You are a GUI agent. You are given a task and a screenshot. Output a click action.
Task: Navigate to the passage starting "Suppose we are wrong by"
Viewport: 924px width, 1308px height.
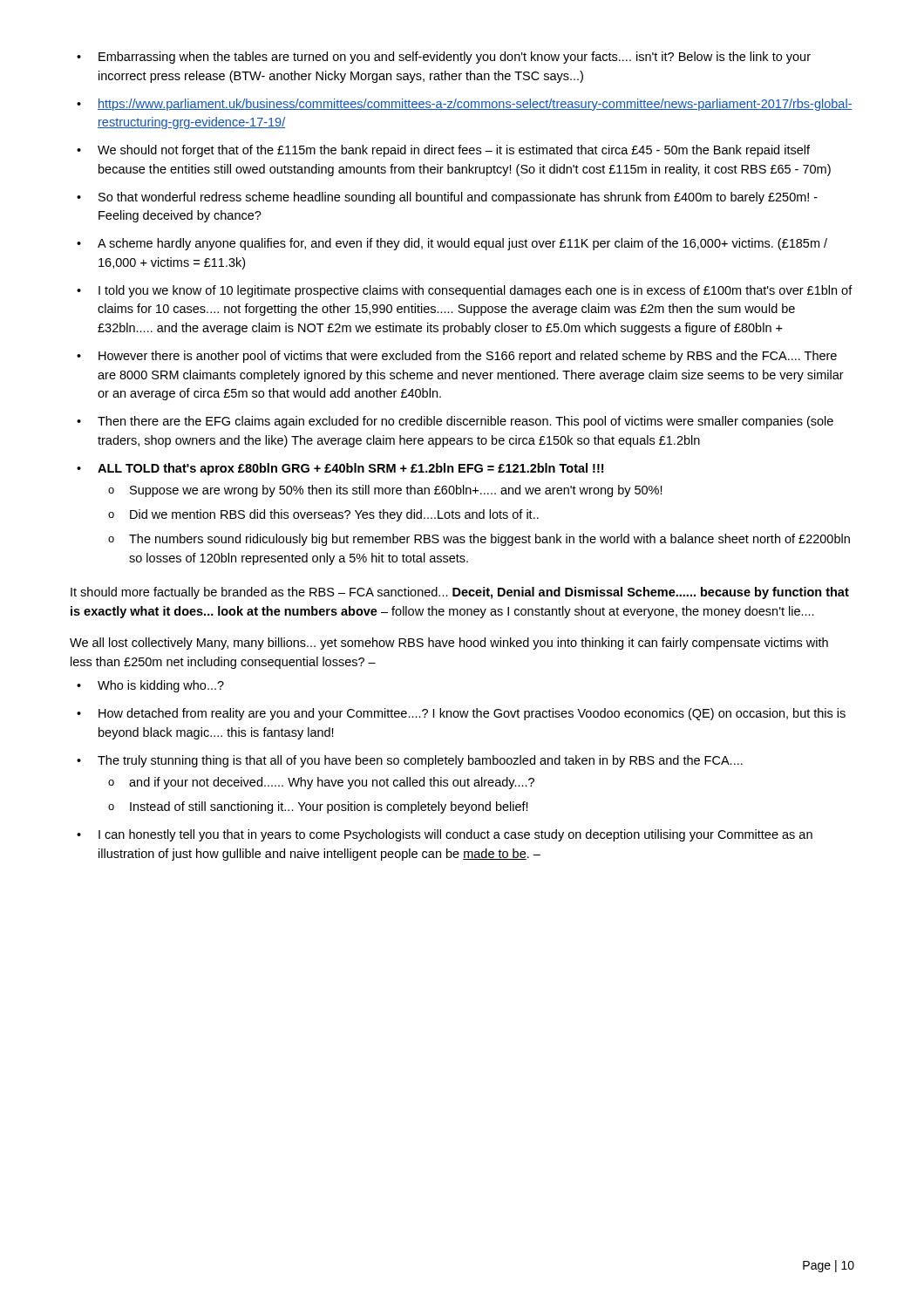click(396, 490)
